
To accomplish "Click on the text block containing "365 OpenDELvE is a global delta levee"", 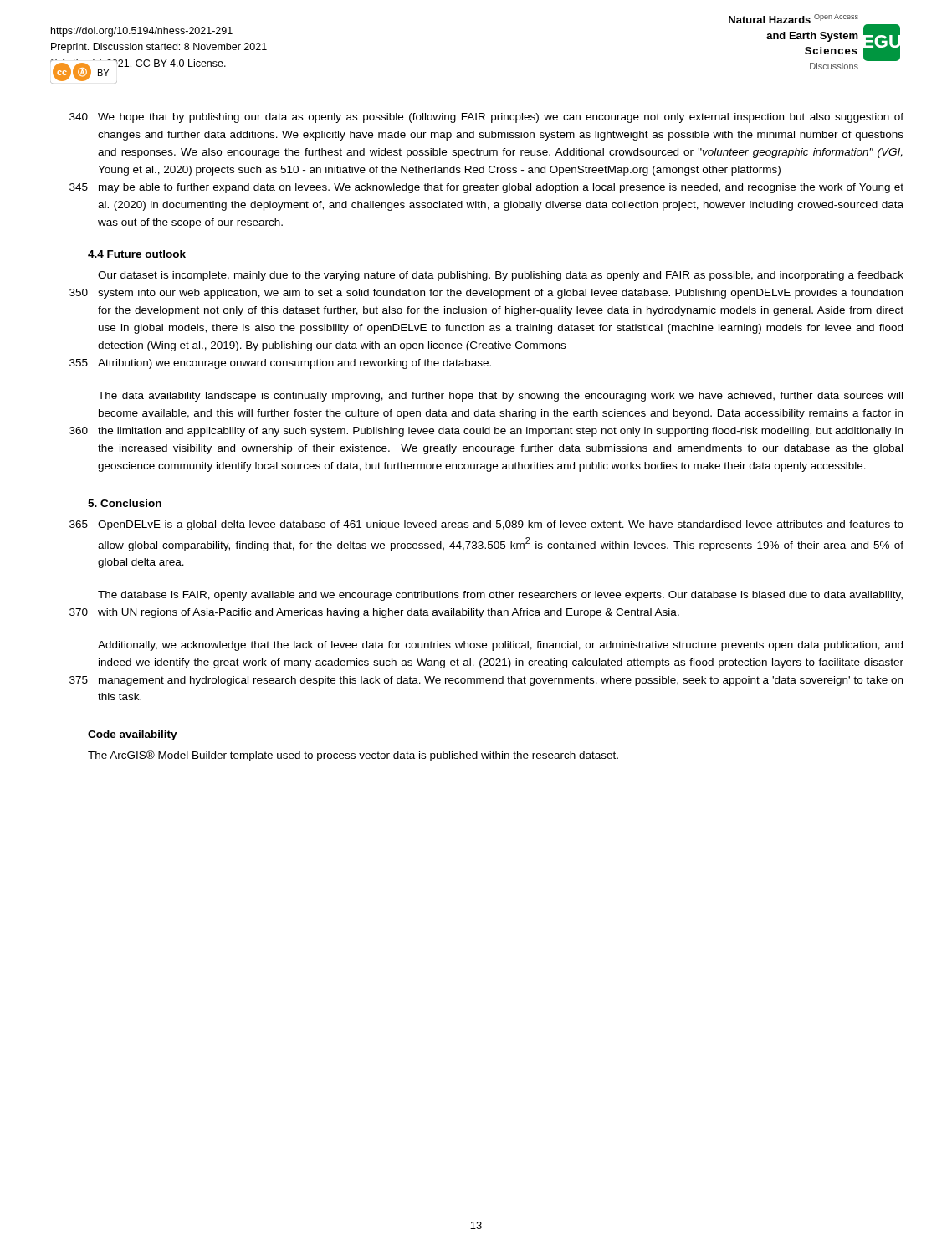I will coord(477,544).
